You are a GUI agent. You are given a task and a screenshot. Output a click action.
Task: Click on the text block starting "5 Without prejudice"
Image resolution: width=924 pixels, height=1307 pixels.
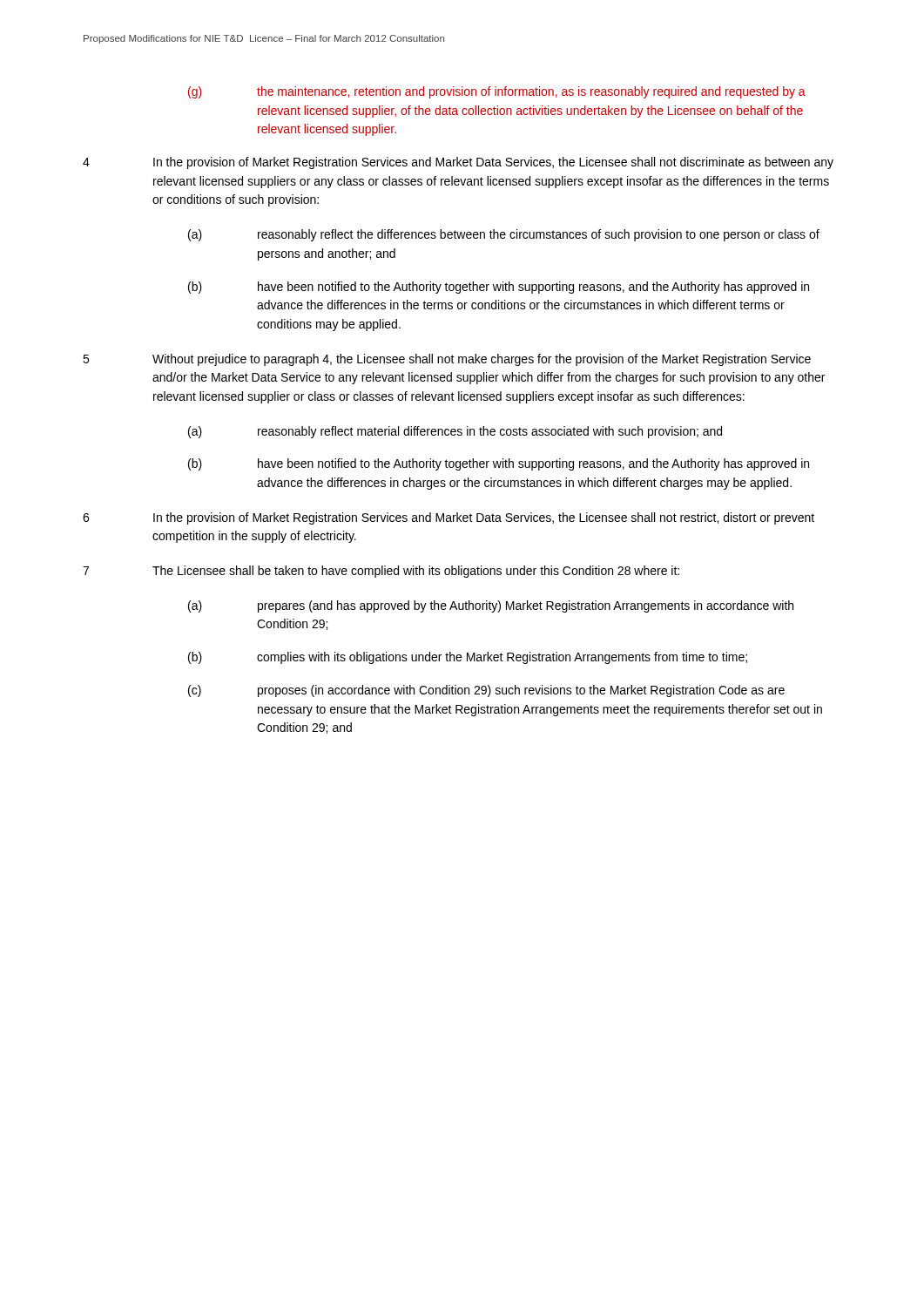tap(462, 378)
